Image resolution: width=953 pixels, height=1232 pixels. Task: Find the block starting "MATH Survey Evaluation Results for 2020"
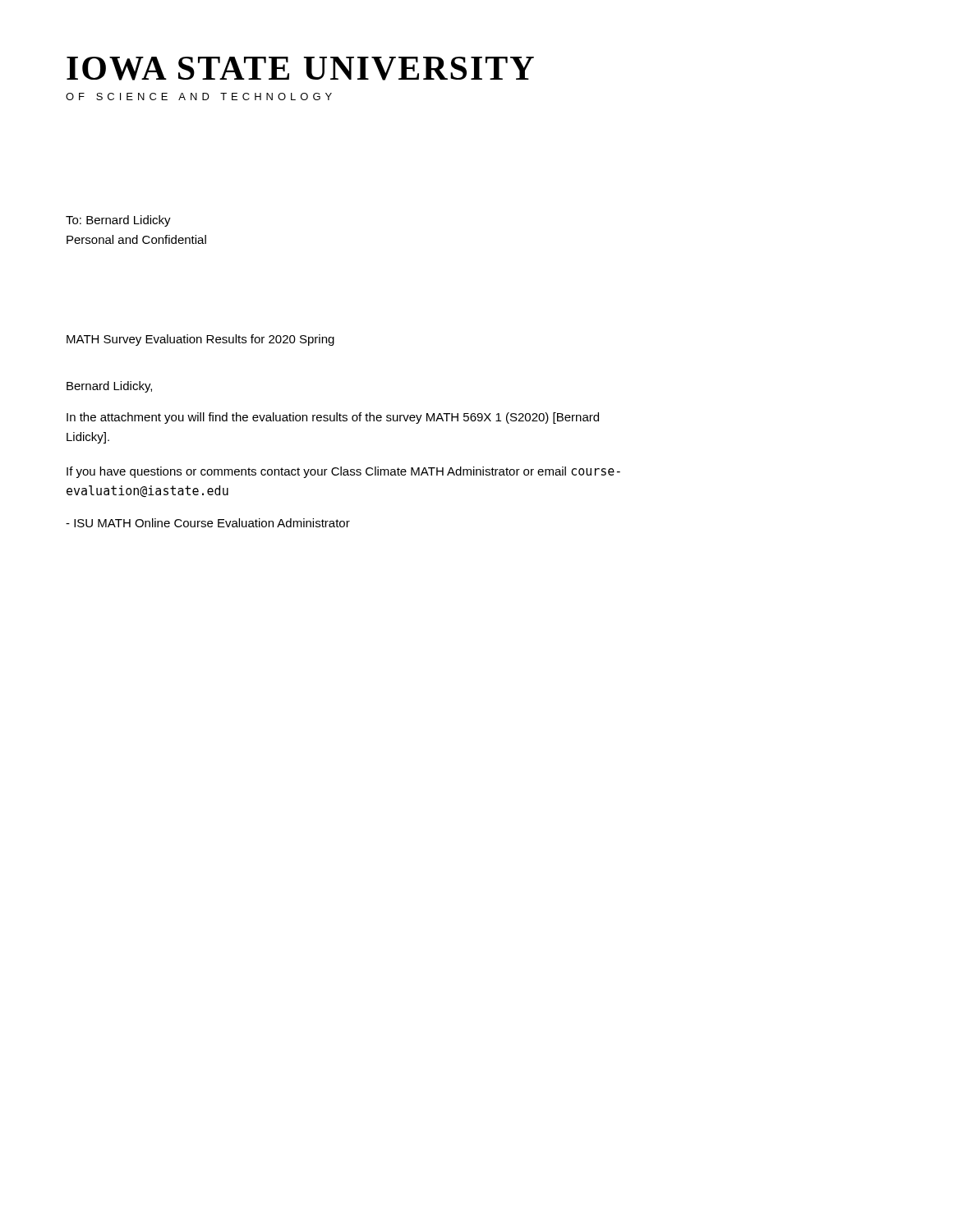pos(200,339)
